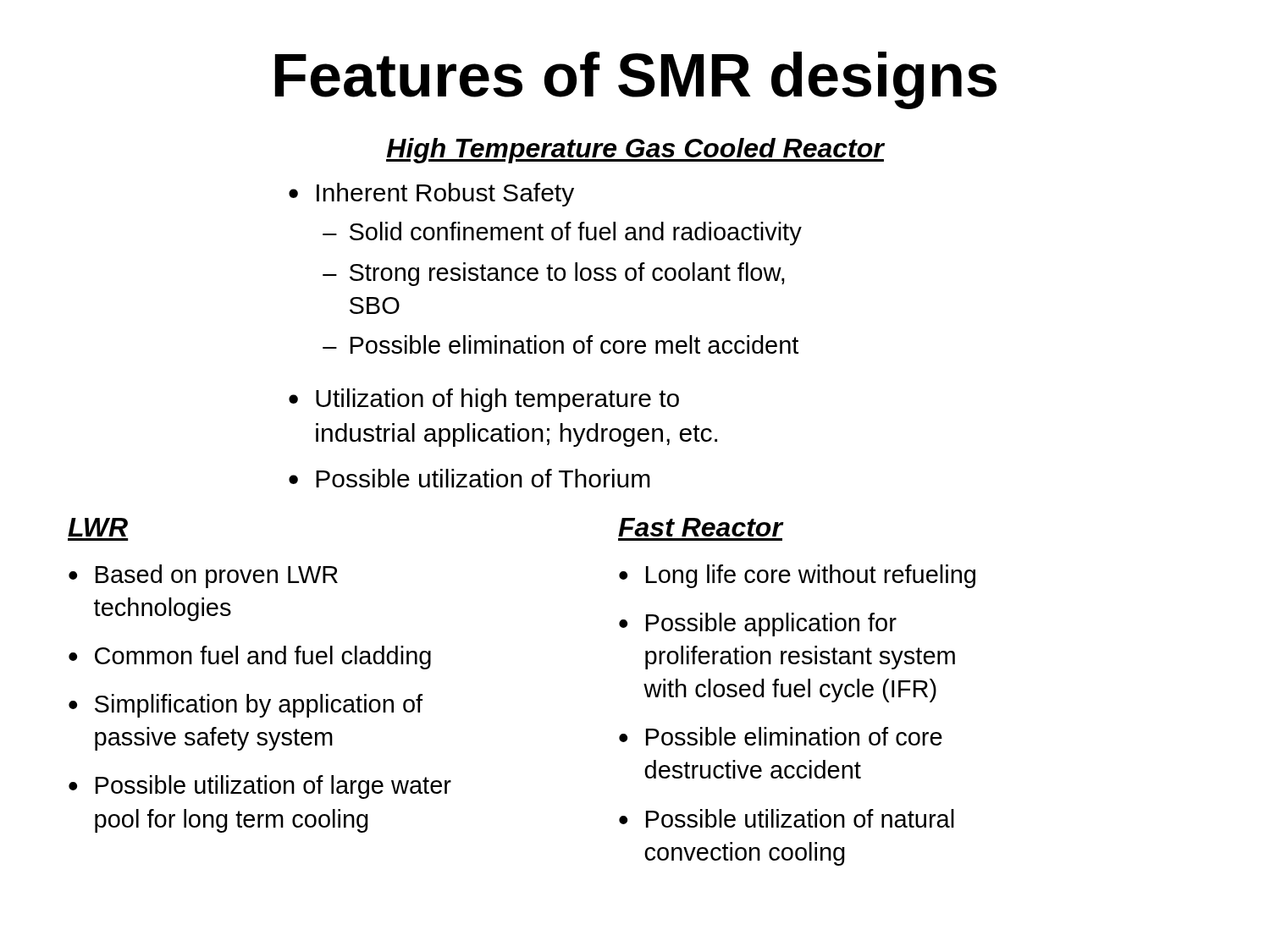This screenshot has height=952, width=1270.
Task: Click on the list item that reads "• Common fuel and fuel"
Action: tap(250, 656)
